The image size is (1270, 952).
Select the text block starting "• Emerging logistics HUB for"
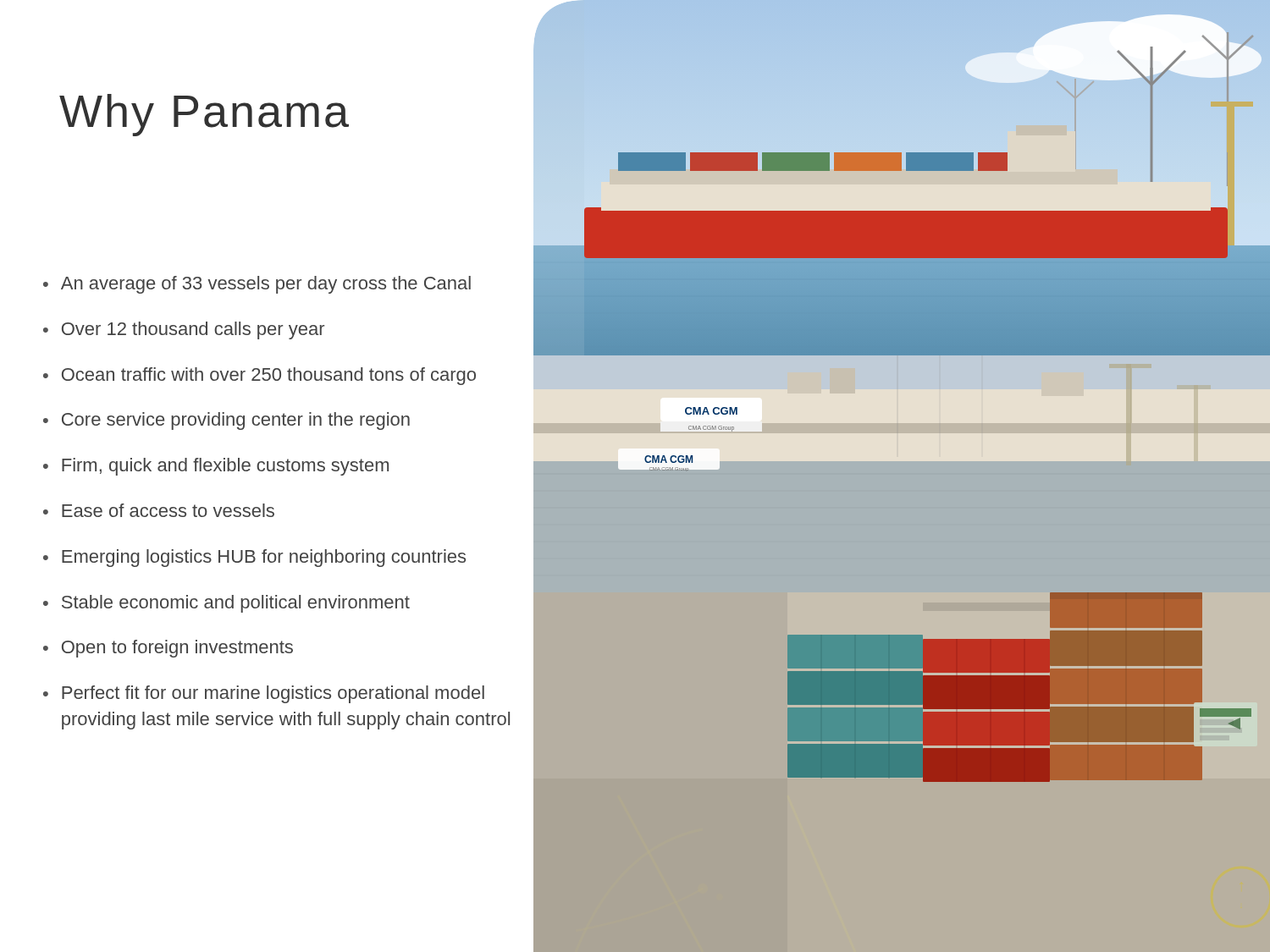(254, 557)
